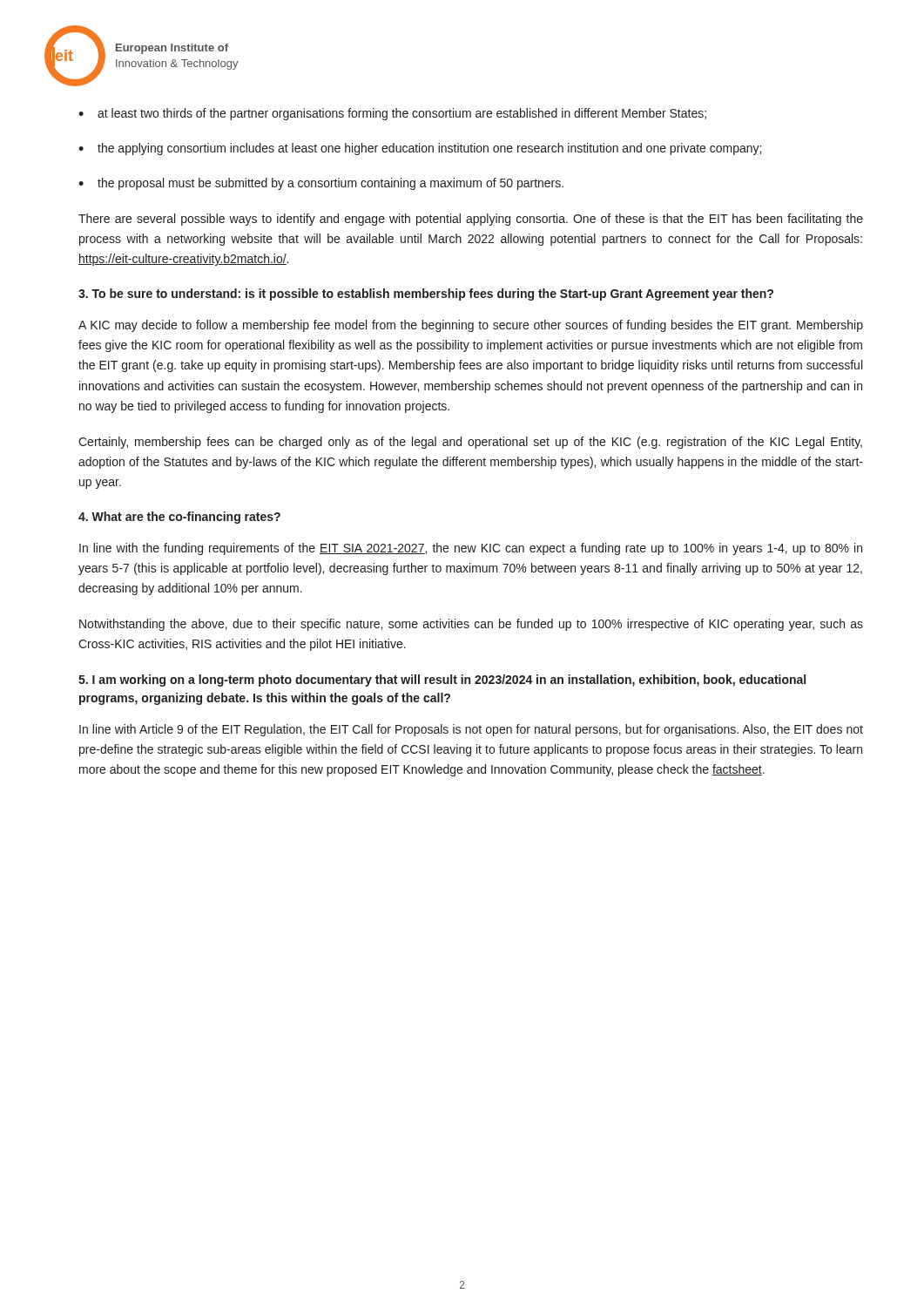This screenshot has width=924, height=1307.
Task: Where is the passage that starts "Notwithstanding the above, due"?
Action: pos(471,634)
